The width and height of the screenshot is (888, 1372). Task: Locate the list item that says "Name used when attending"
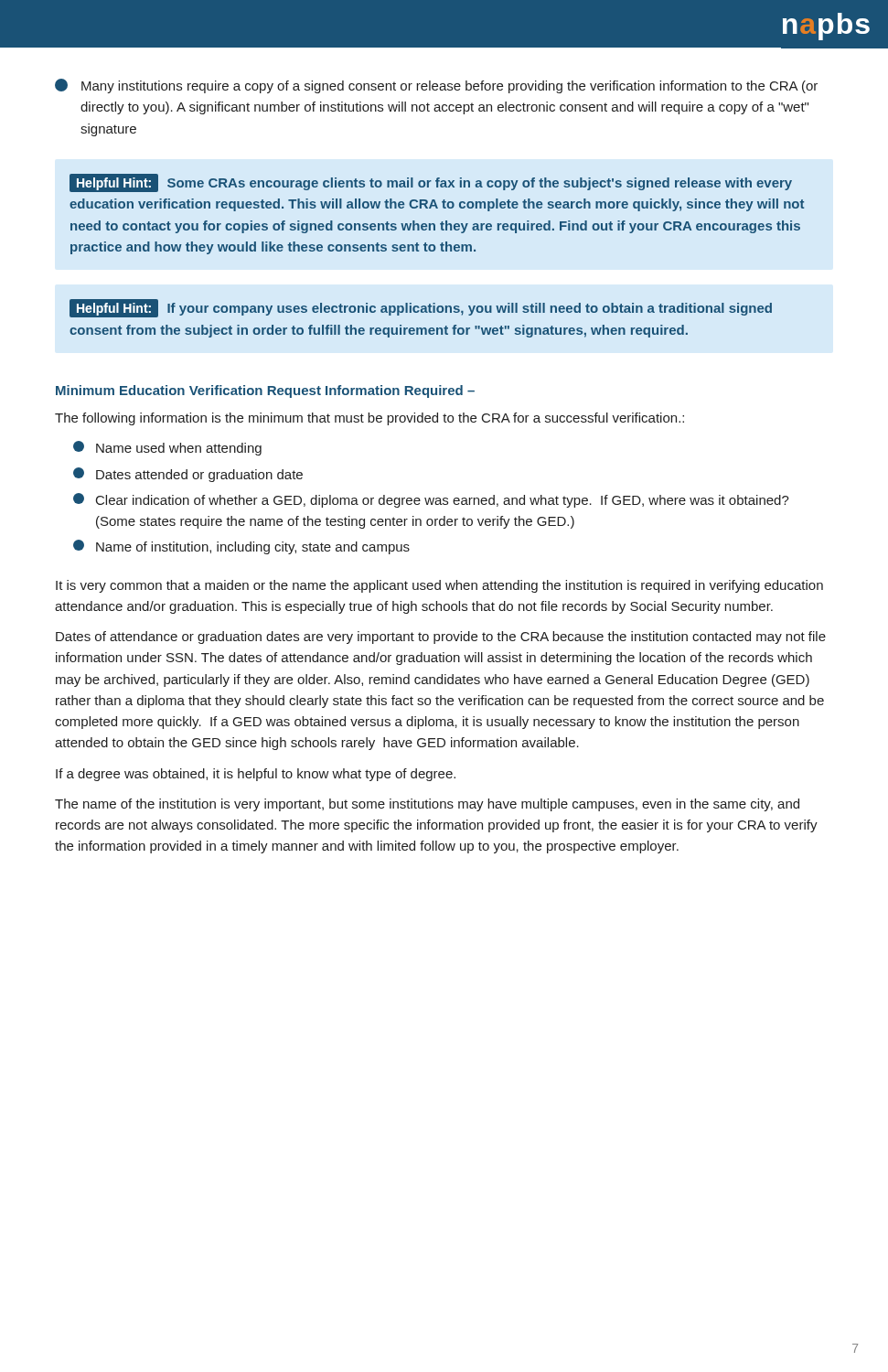(x=168, y=448)
